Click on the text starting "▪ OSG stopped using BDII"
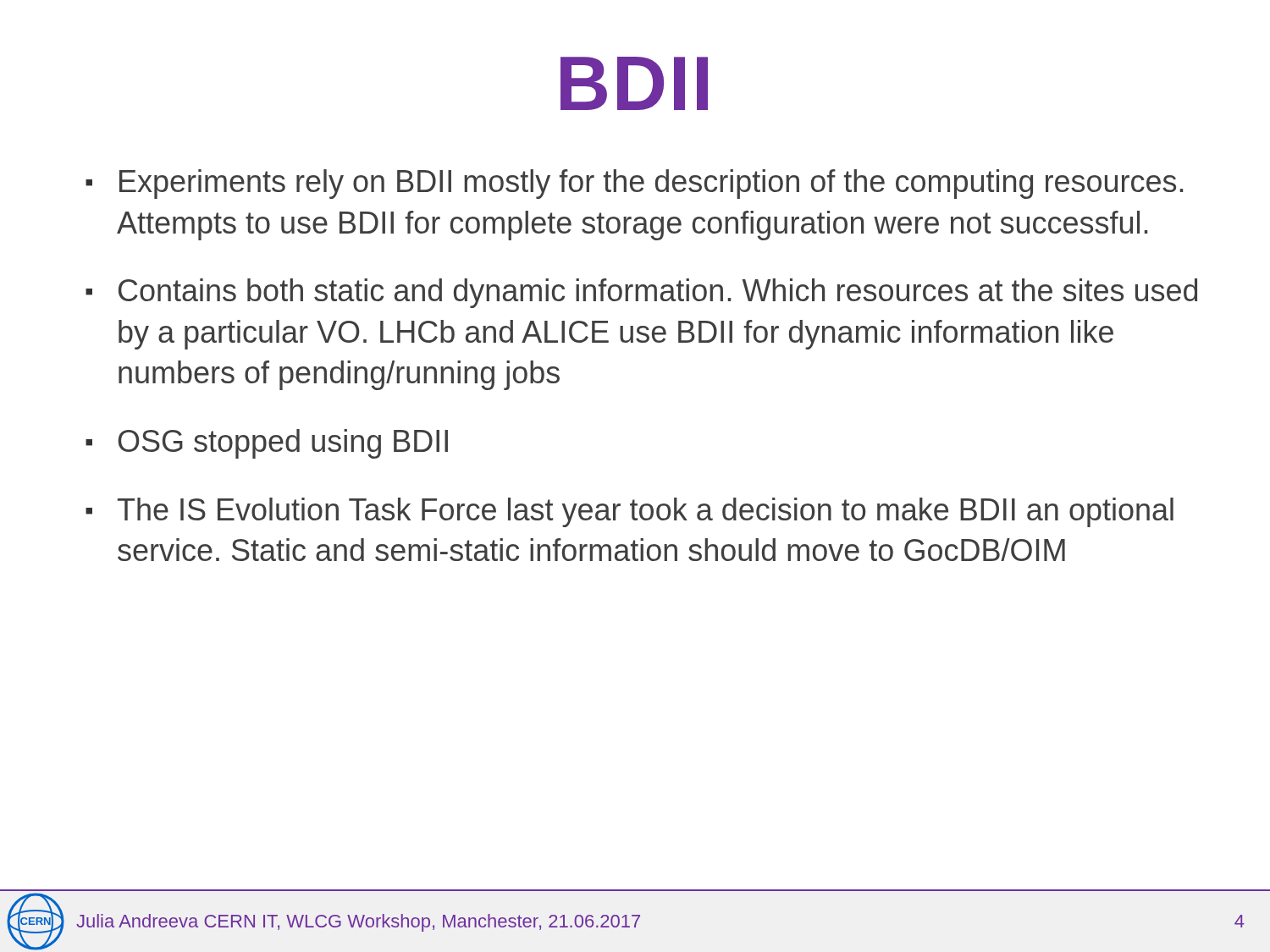Image resolution: width=1270 pixels, height=952 pixels. 267,444
